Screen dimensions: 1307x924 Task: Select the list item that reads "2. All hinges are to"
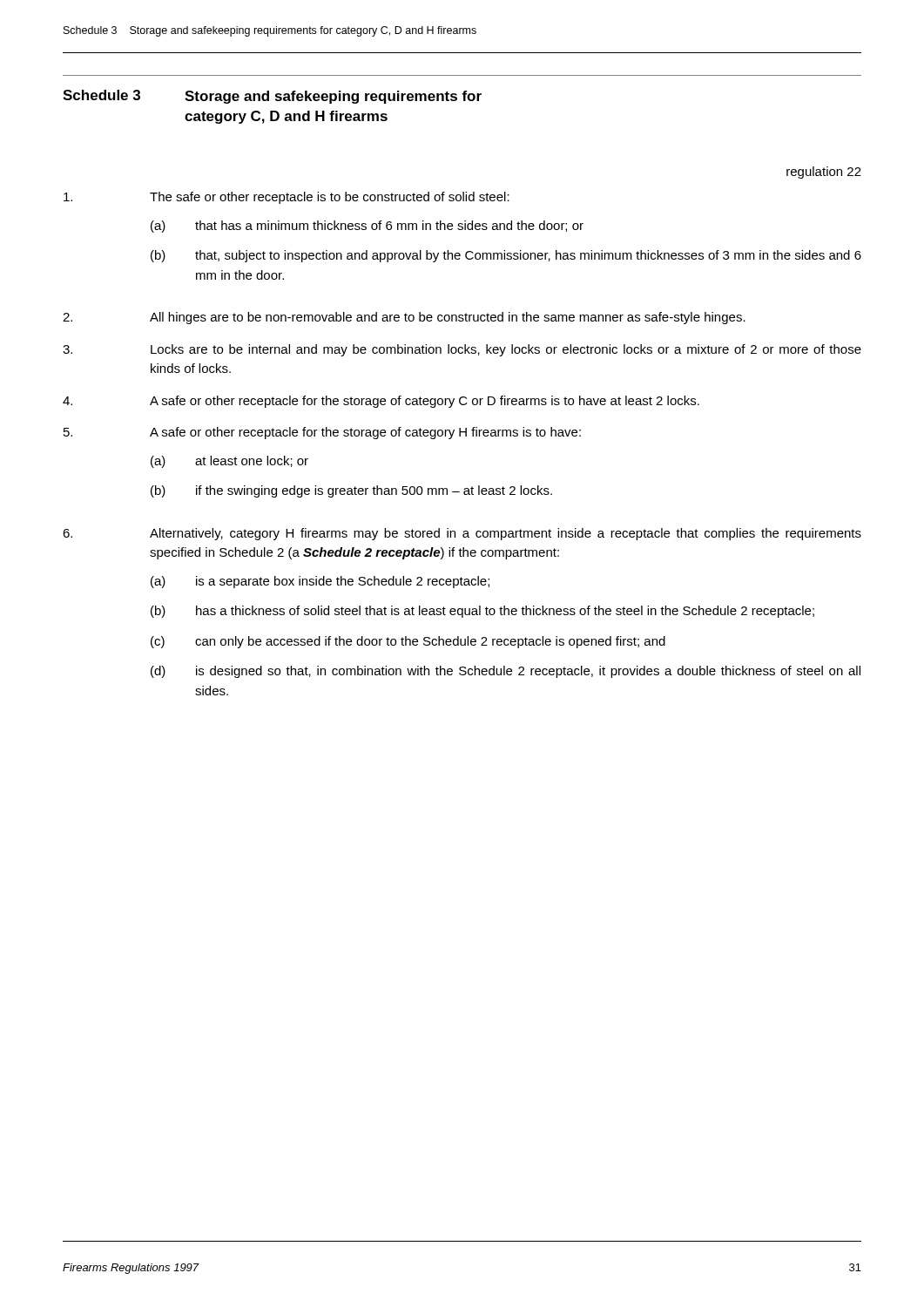(x=462, y=317)
